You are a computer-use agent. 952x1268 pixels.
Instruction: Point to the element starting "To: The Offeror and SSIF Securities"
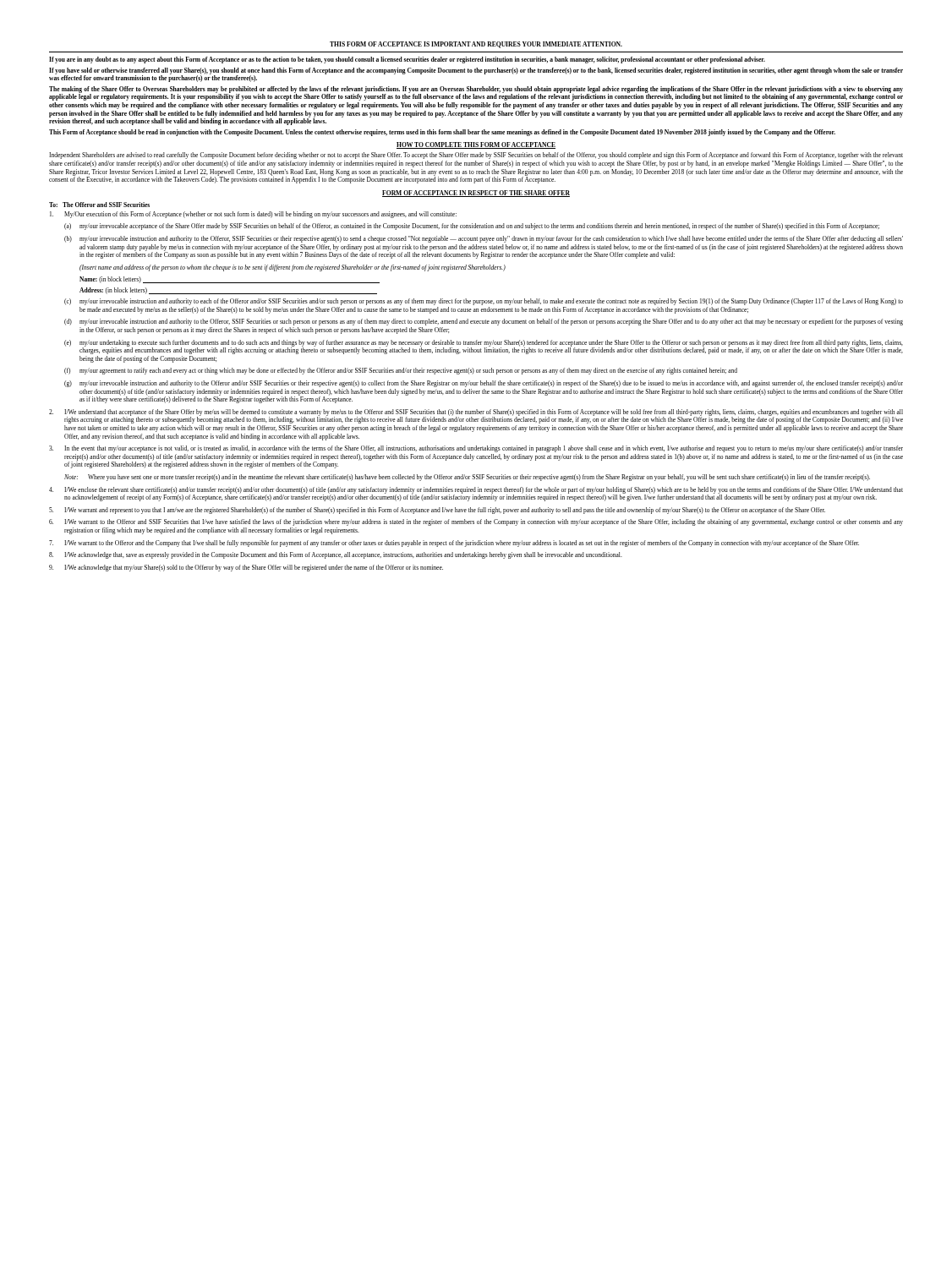[476, 205]
